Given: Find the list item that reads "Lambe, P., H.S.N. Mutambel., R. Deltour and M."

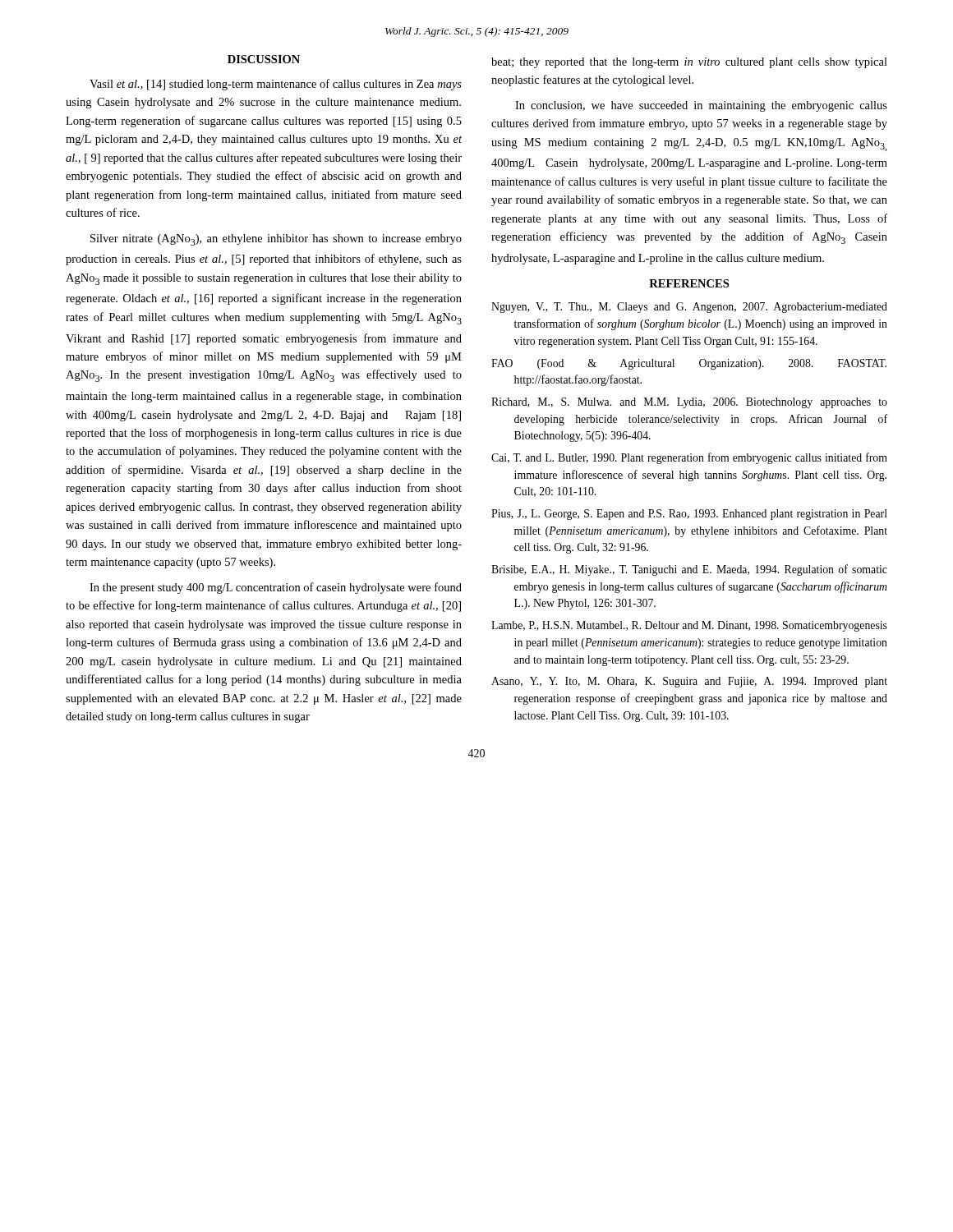Looking at the screenshot, I should click(689, 643).
